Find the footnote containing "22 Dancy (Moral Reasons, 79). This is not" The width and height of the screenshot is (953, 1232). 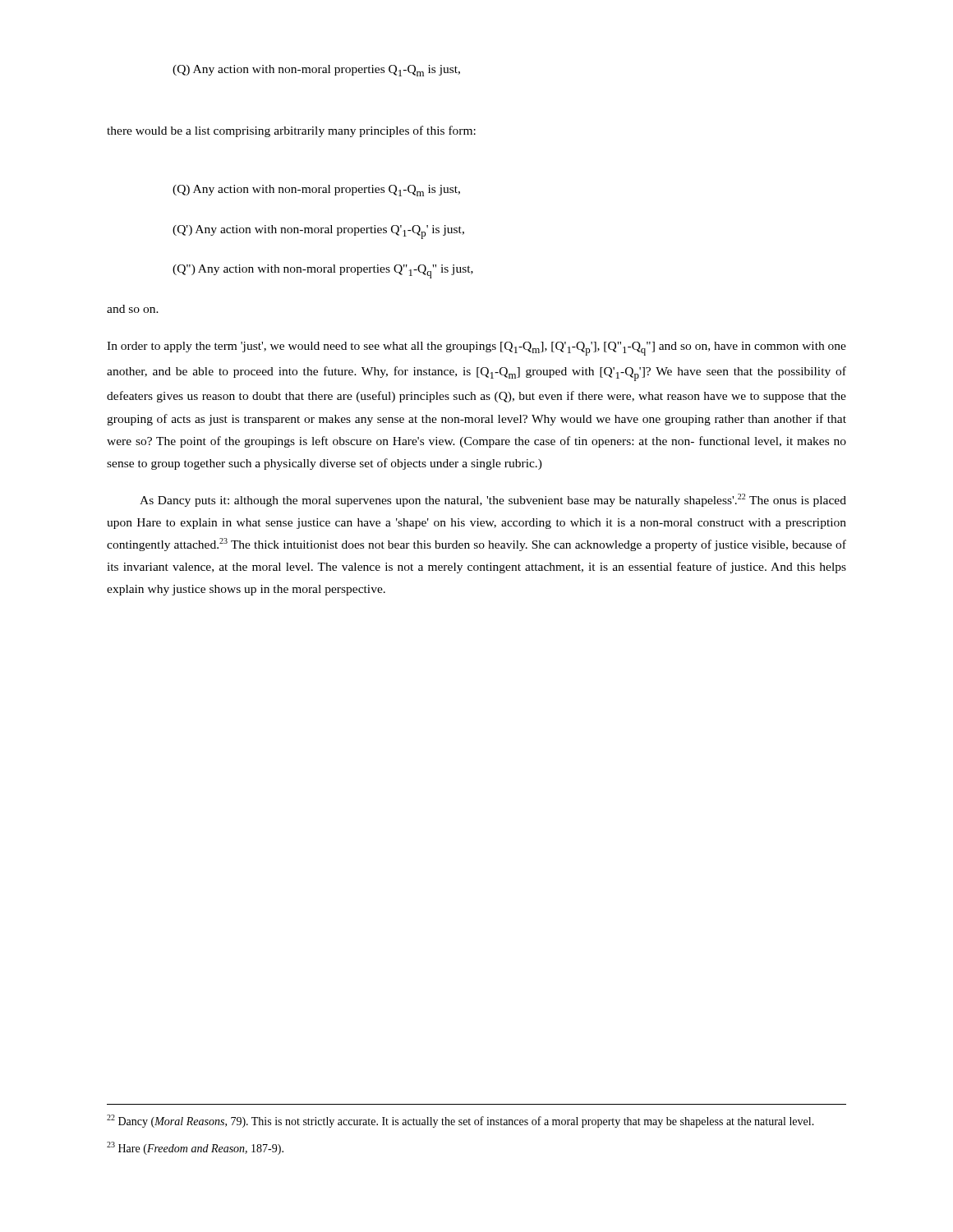click(x=461, y=1121)
